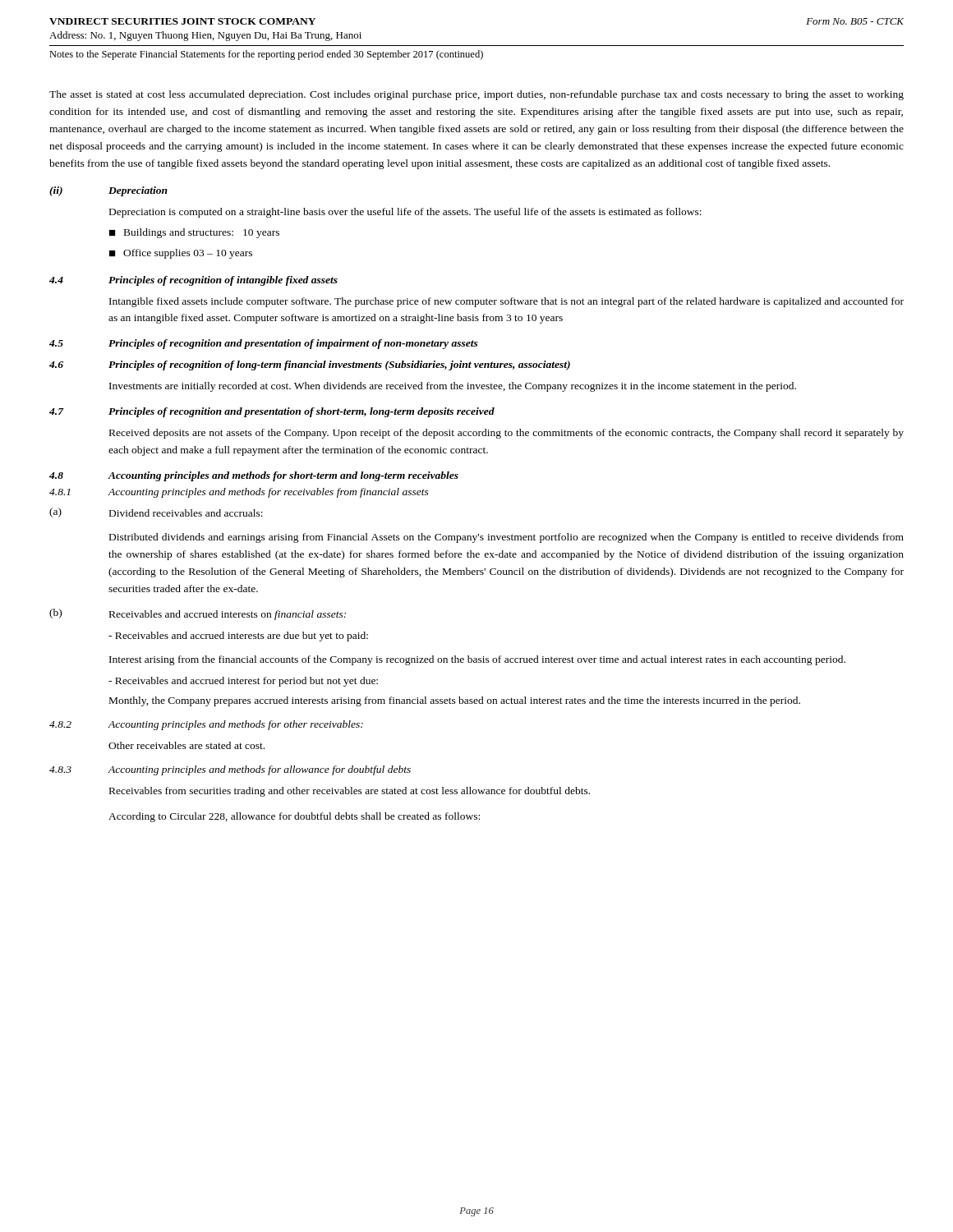Point to the region starting "Monthly, the Company prepares accrued interests arising from"
The width and height of the screenshot is (953, 1232).
click(455, 701)
